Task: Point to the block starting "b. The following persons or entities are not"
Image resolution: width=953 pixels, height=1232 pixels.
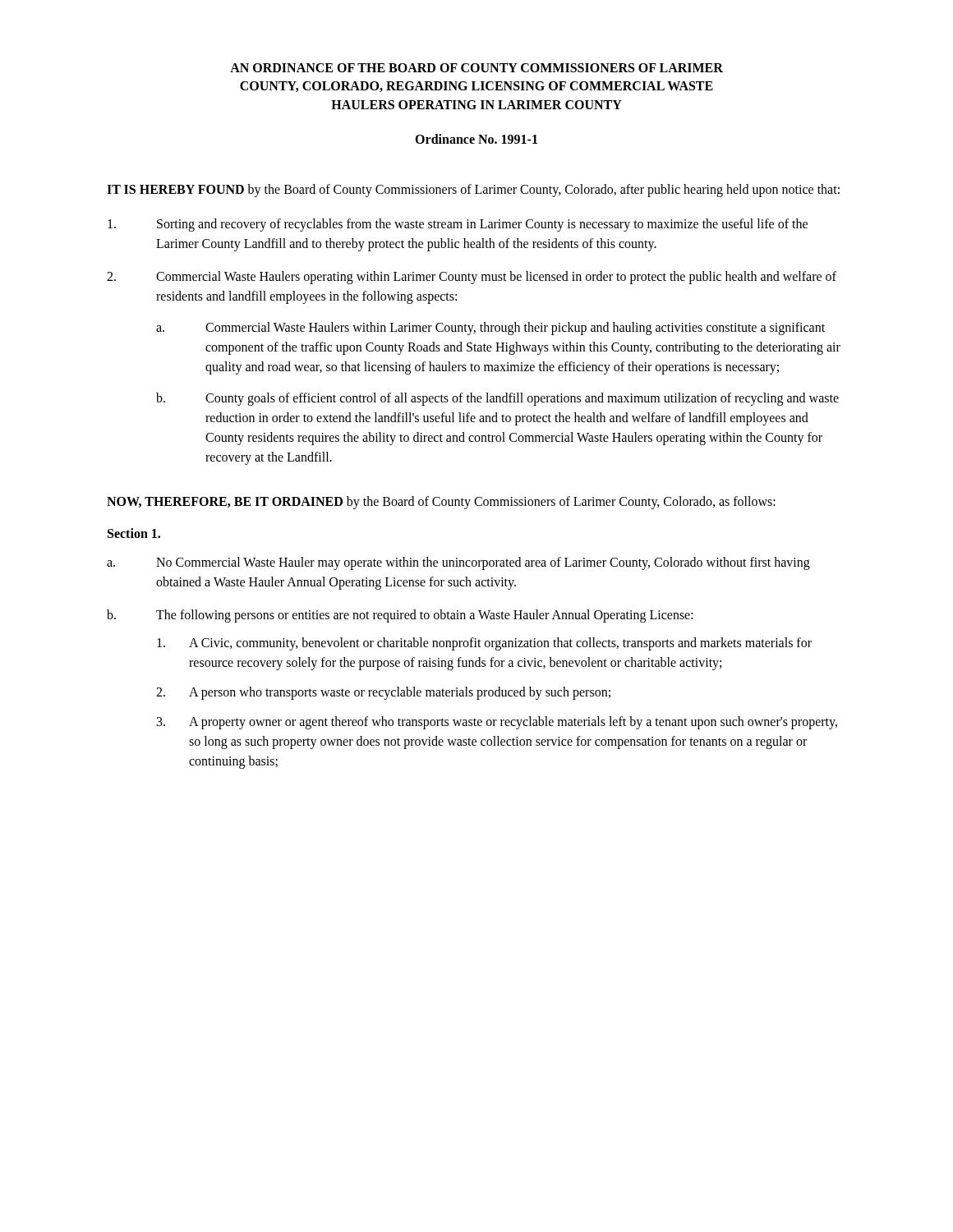Action: [x=476, y=693]
